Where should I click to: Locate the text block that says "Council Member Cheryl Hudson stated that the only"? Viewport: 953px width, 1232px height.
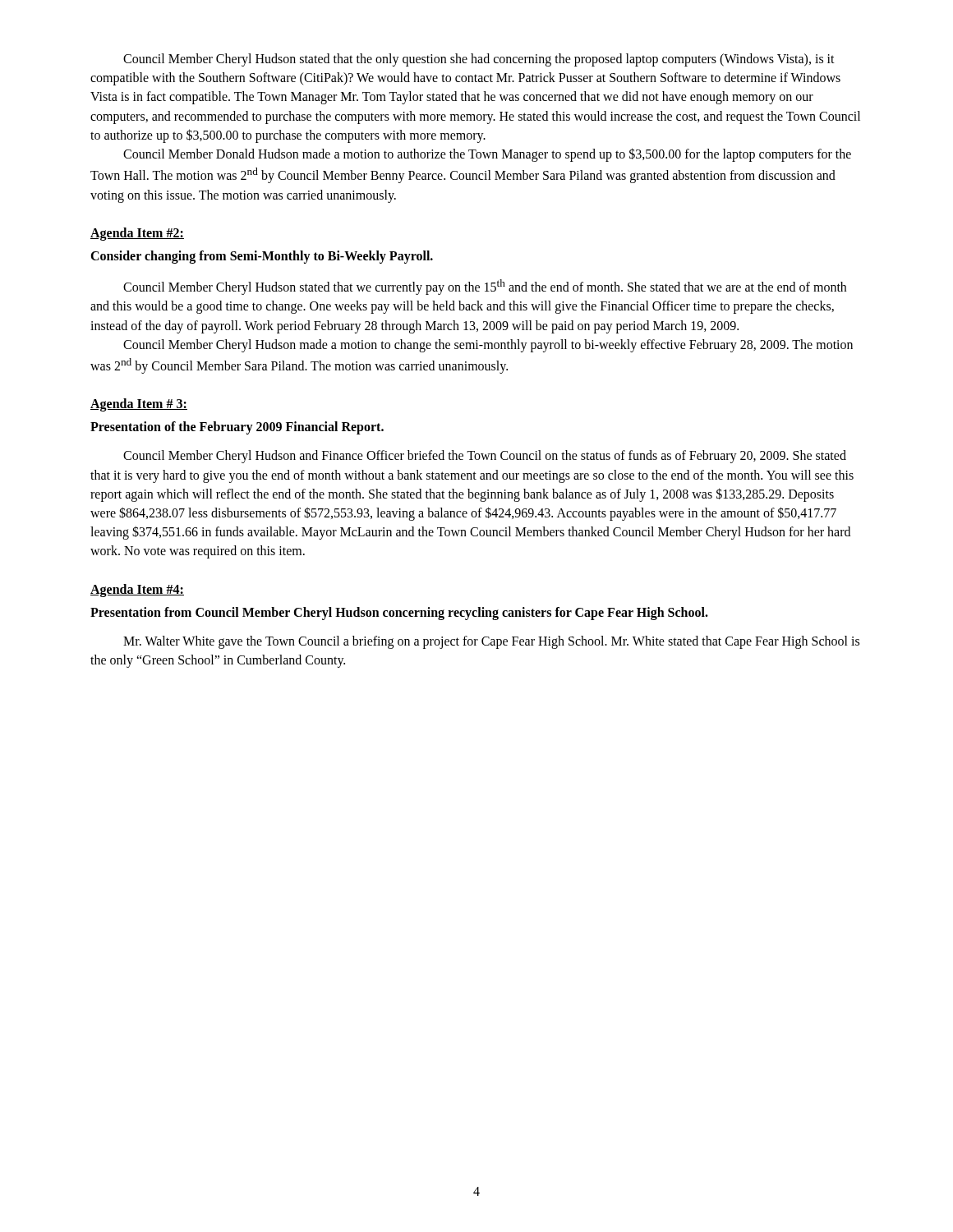pos(476,127)
